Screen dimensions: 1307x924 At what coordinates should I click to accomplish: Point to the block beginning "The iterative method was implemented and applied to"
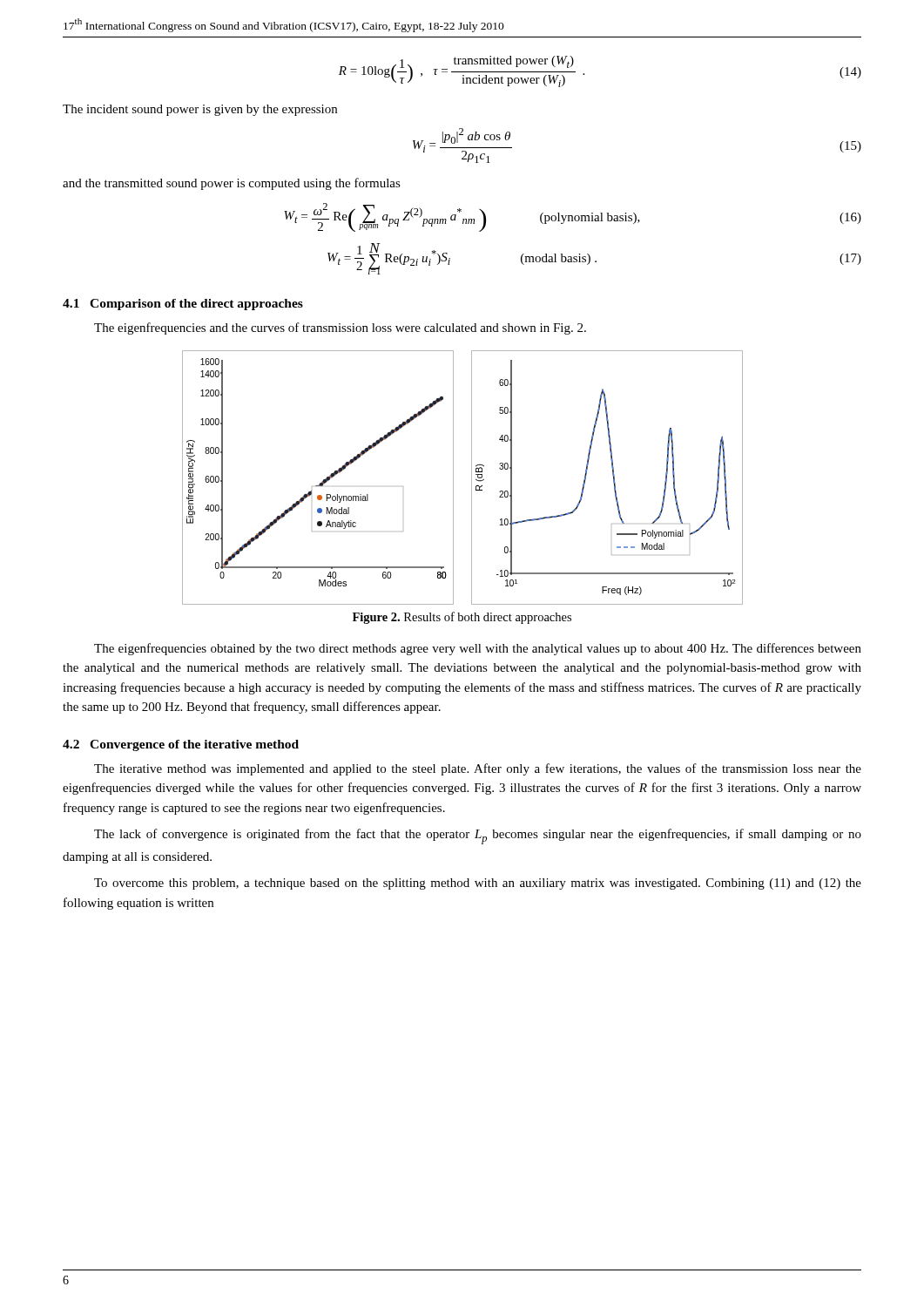(462, 788)
